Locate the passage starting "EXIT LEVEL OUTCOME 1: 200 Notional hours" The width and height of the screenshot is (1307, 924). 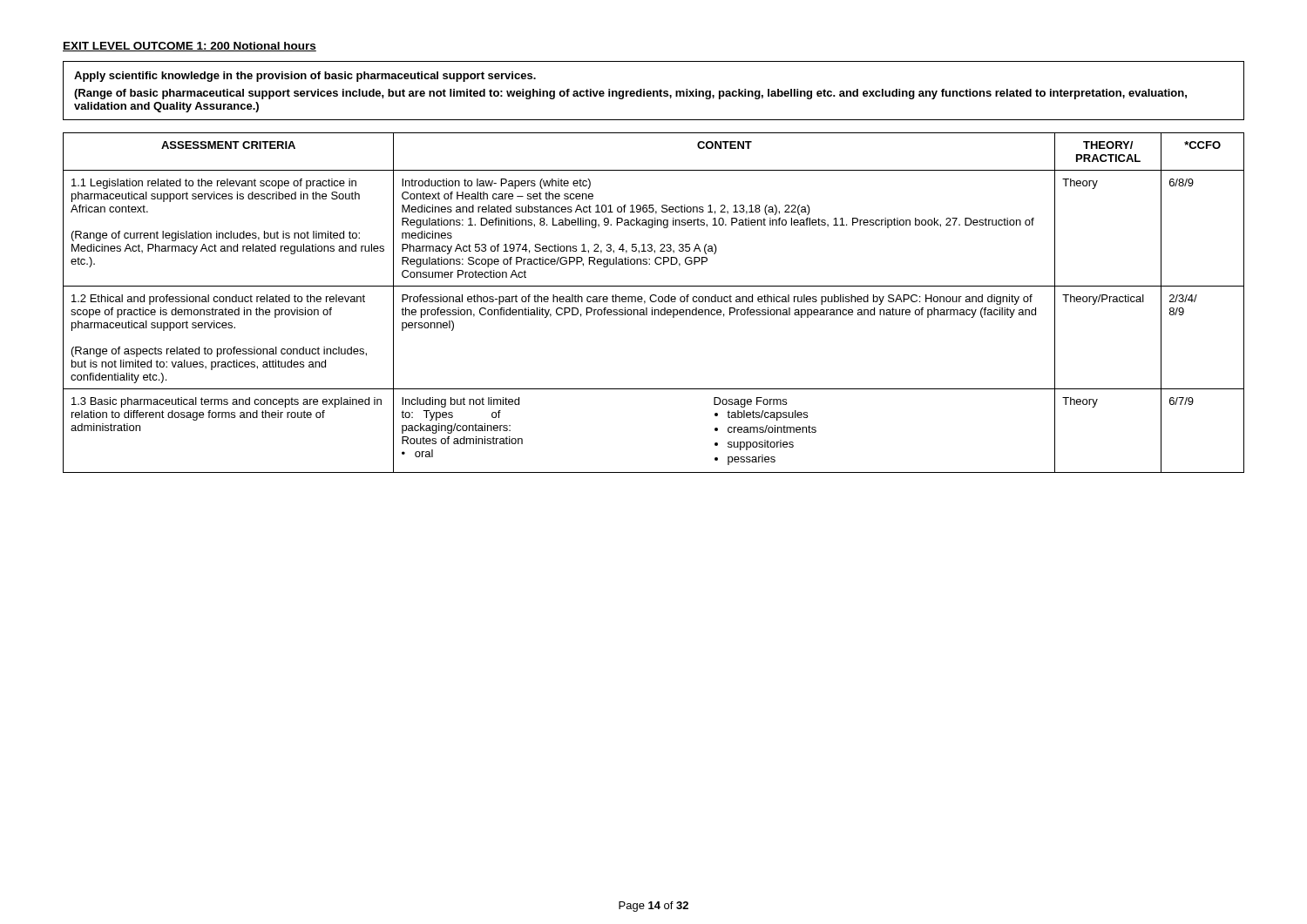(189, 46)
